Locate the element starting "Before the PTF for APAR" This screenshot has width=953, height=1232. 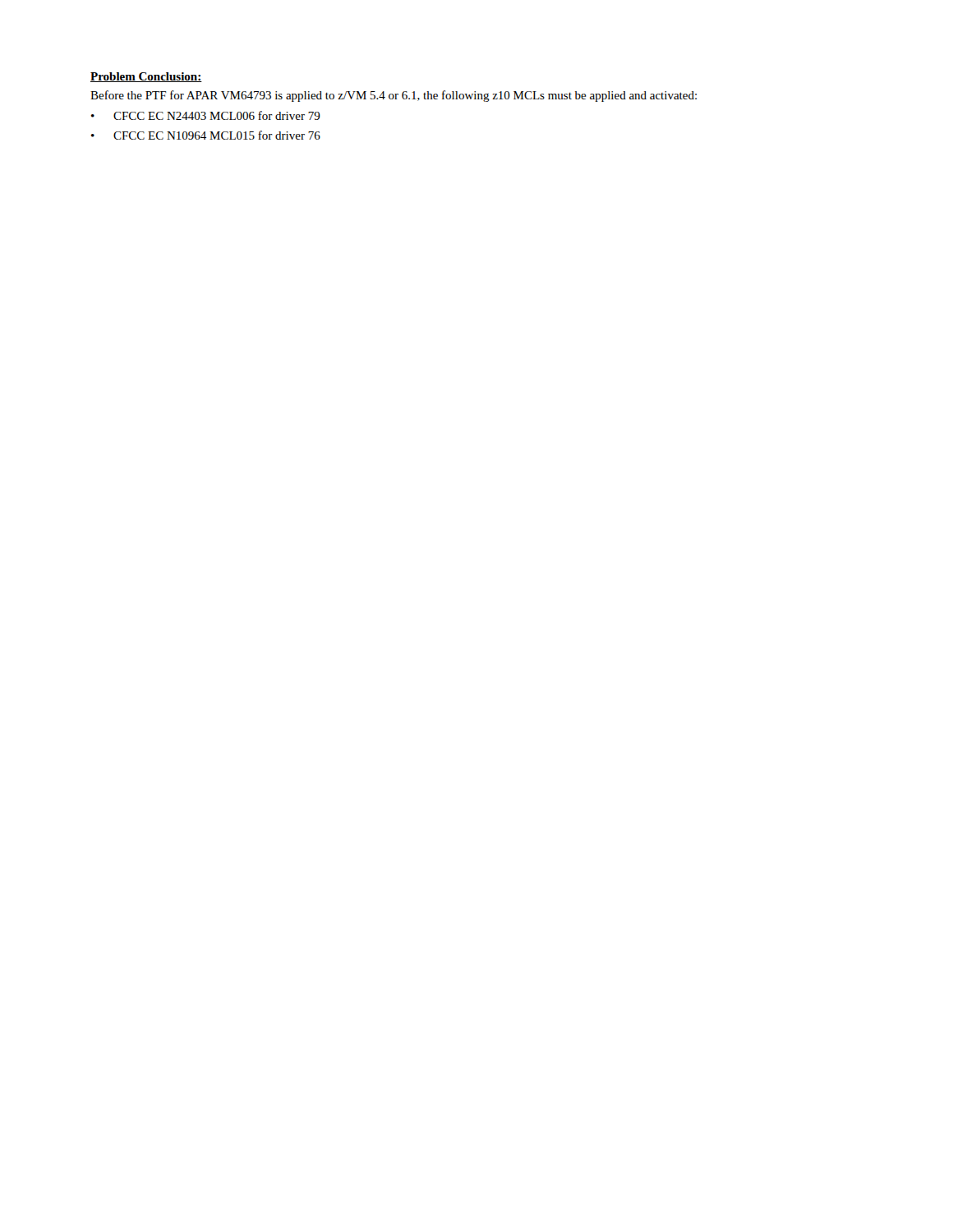394,95
